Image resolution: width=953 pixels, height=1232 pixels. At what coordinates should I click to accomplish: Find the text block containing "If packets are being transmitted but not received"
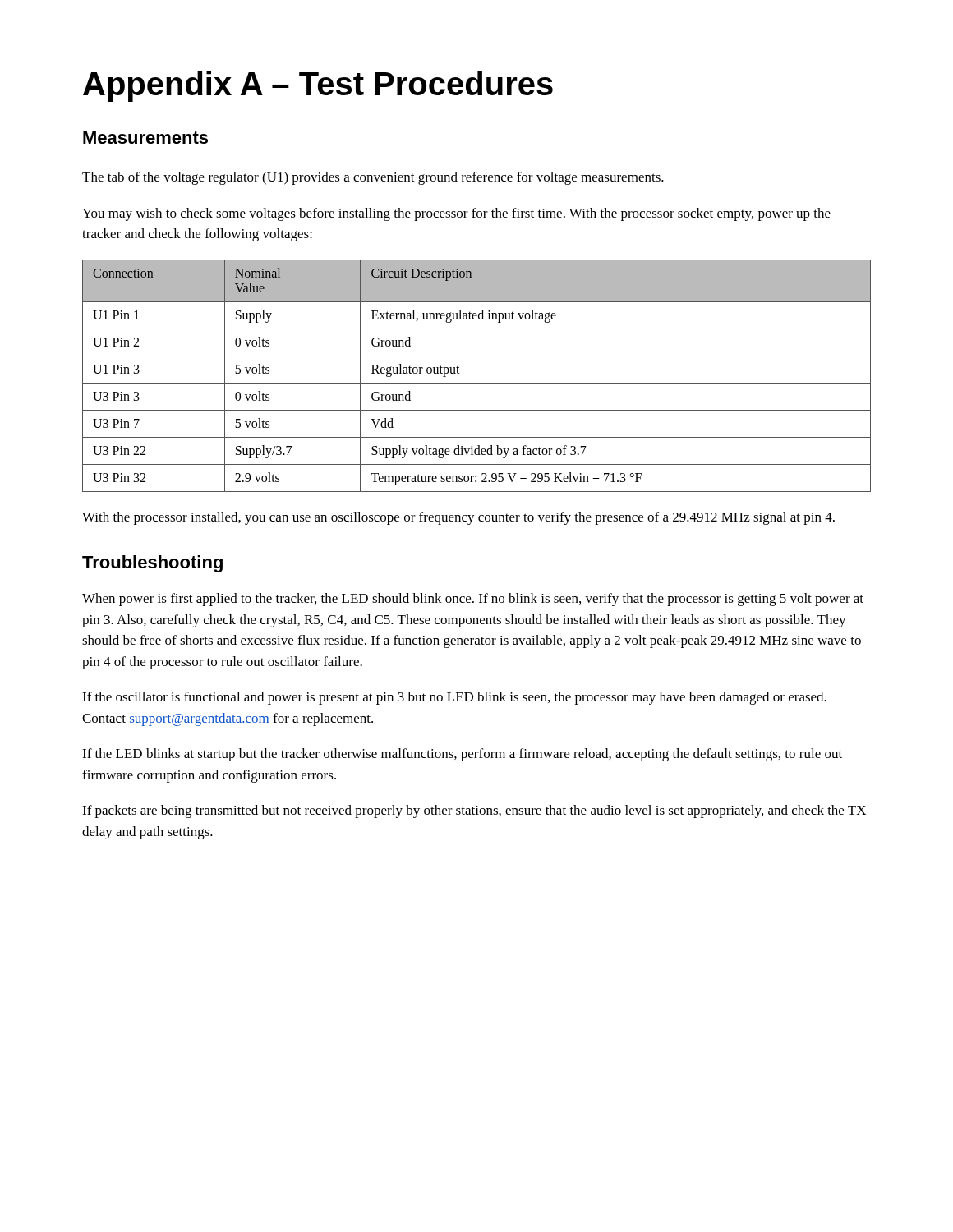click(x=476, y=821)
